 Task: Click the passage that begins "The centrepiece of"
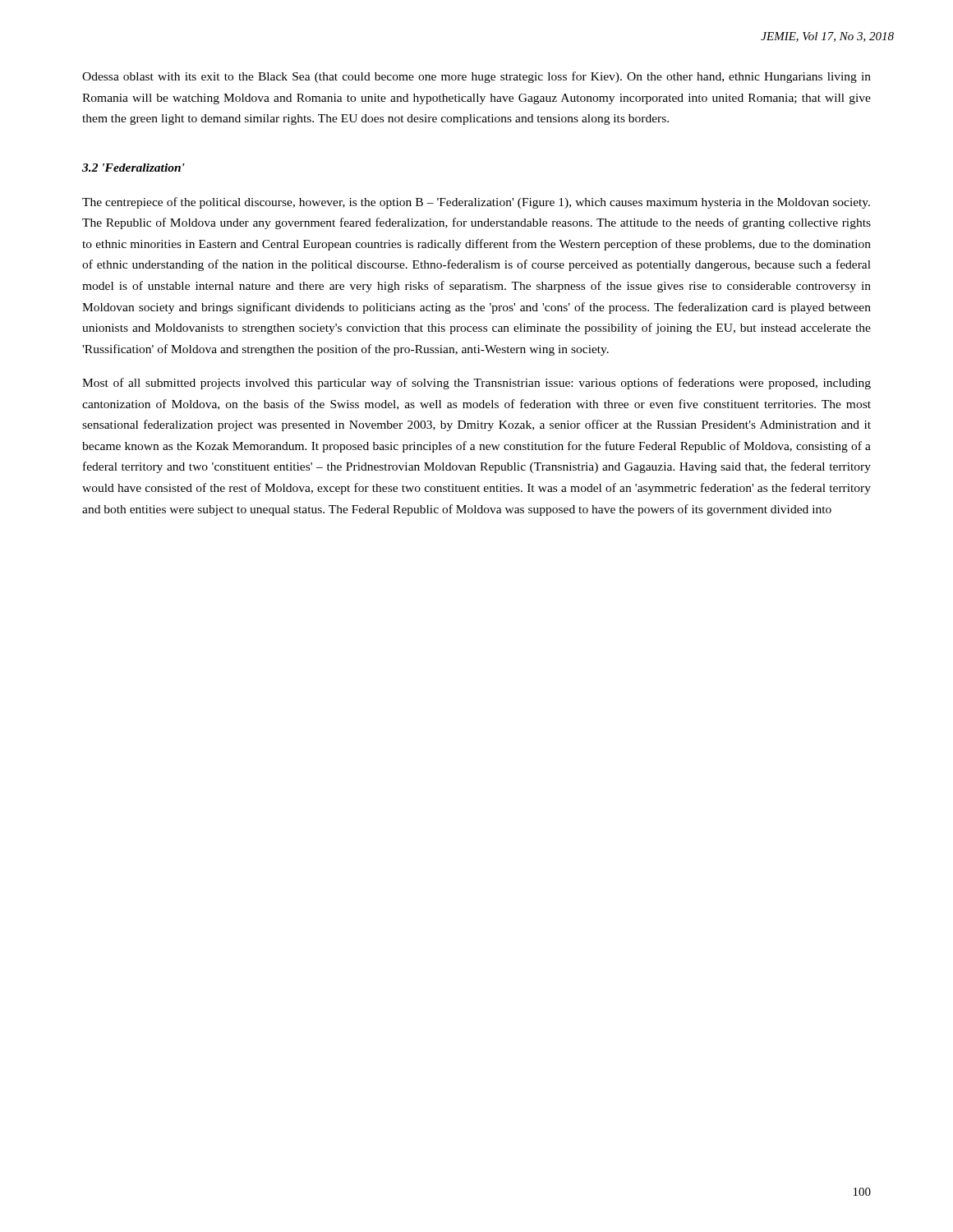(x=476, y=275)
